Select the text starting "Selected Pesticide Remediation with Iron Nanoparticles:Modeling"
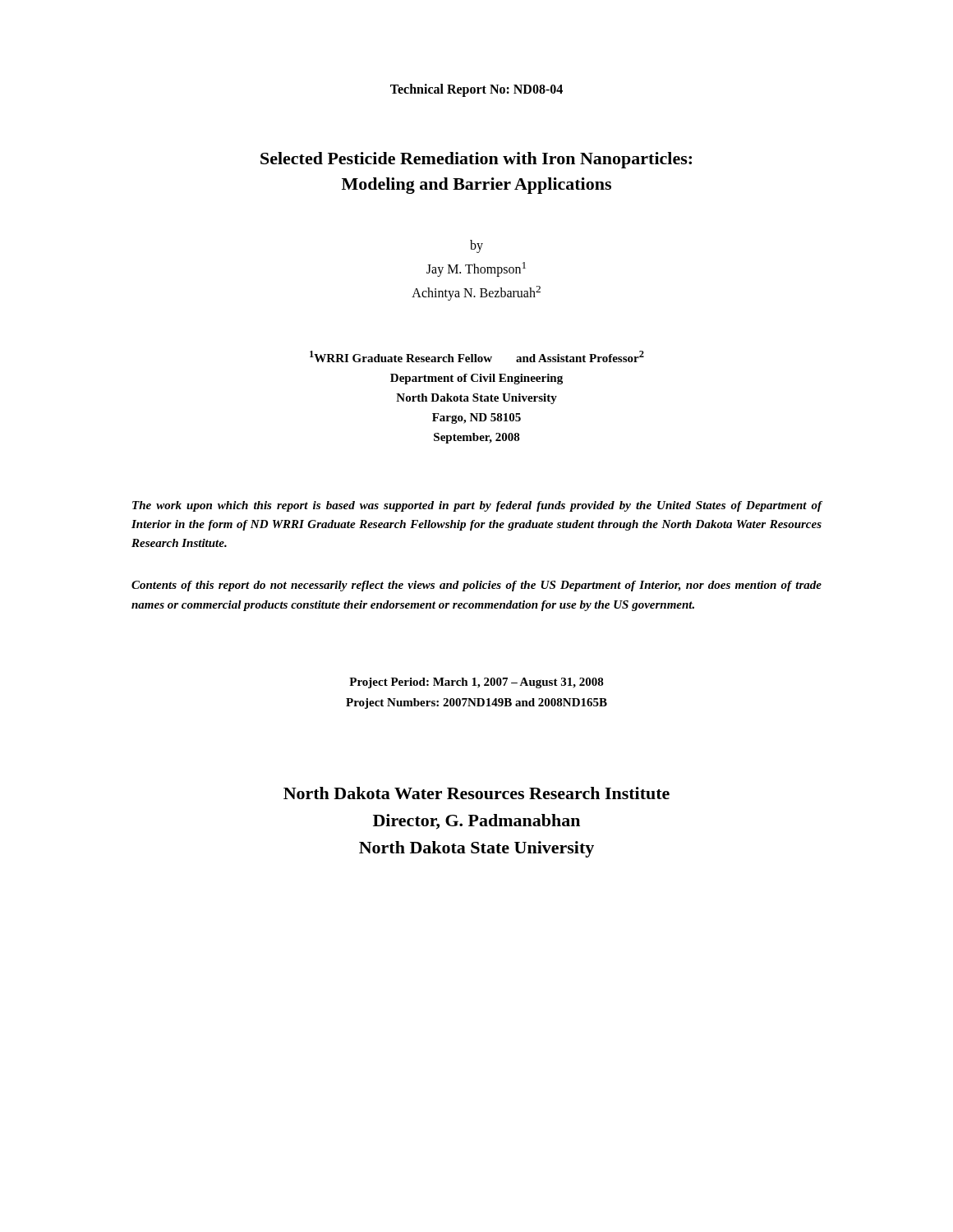Screen dimensions: 1232x953 [x=476, y=171]
